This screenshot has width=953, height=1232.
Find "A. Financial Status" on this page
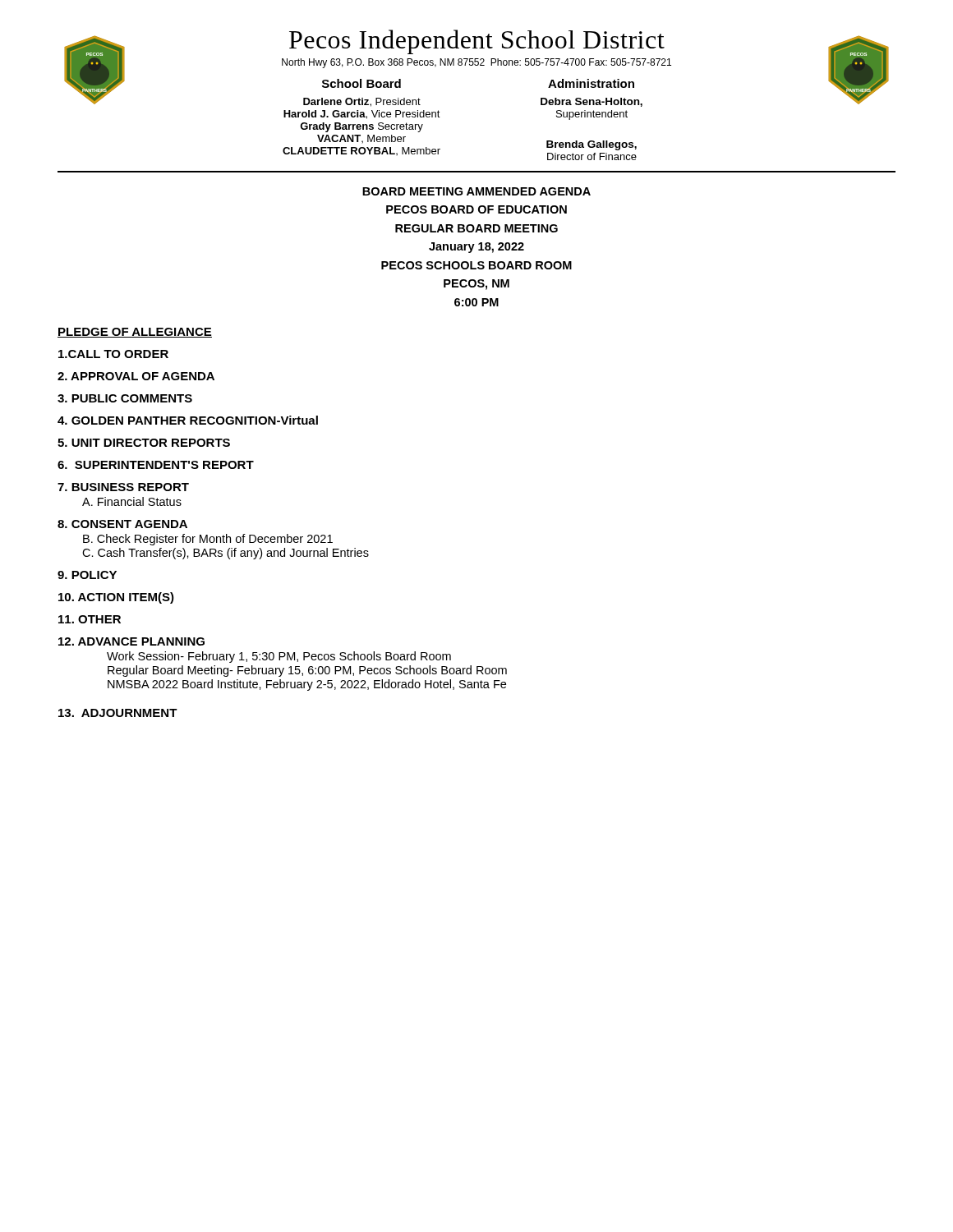tap(132, 502)
